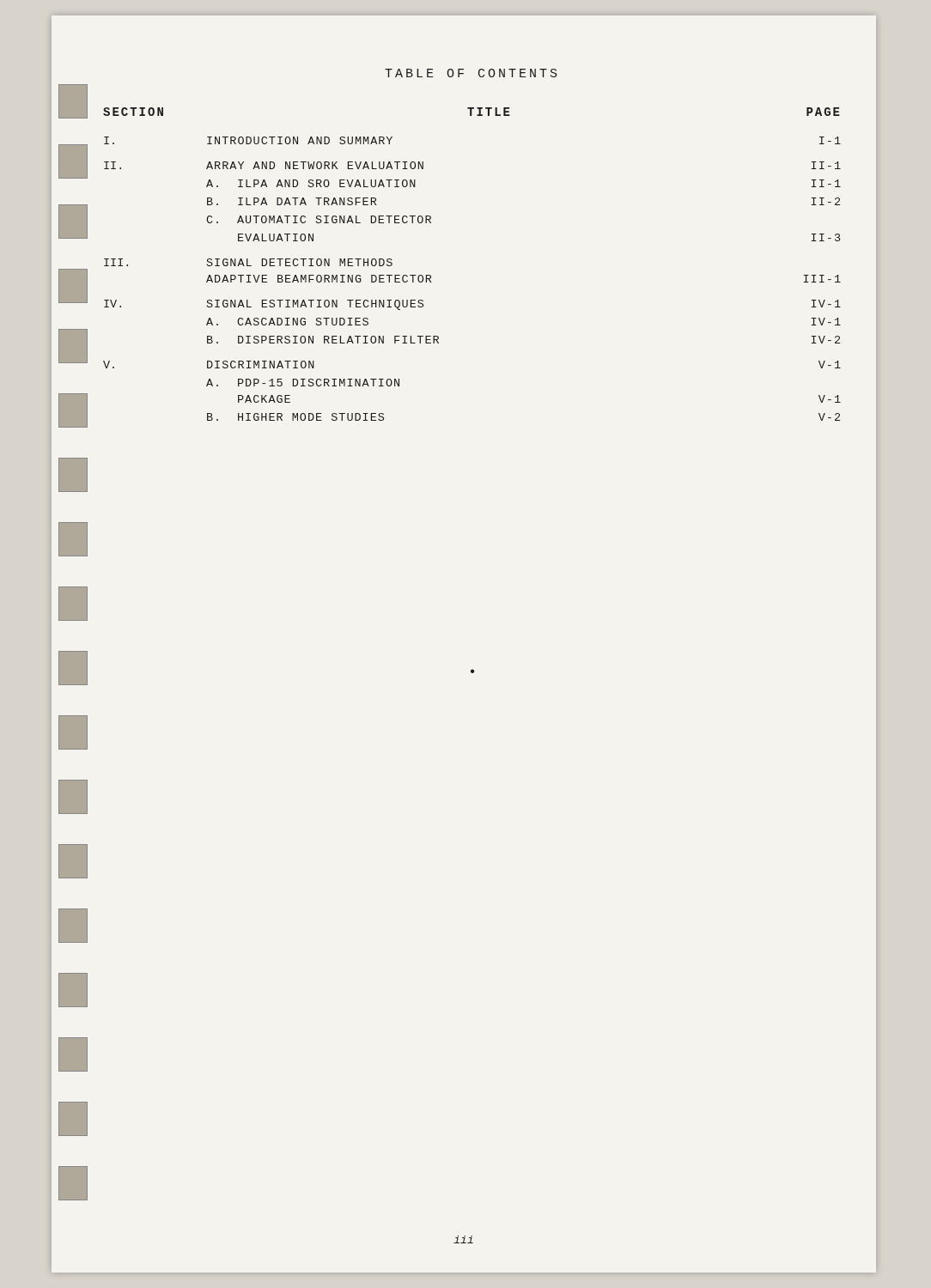Select the text block starting "TABLE OF CONTENTS"
This screenshot has width=931, height=1288.
click(x=472, y=74)
